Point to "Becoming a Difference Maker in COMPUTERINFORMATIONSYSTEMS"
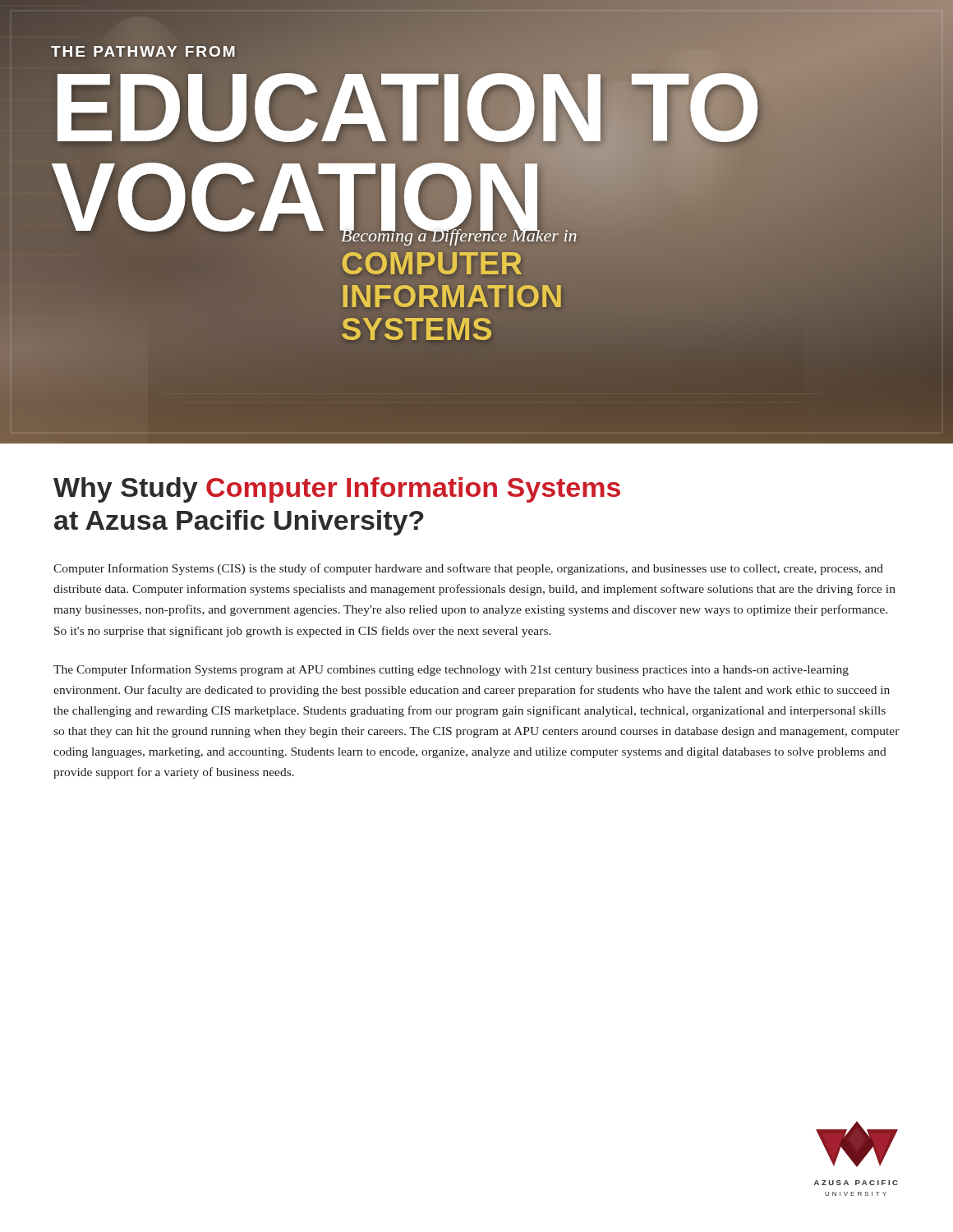 (x=459, y=286)
